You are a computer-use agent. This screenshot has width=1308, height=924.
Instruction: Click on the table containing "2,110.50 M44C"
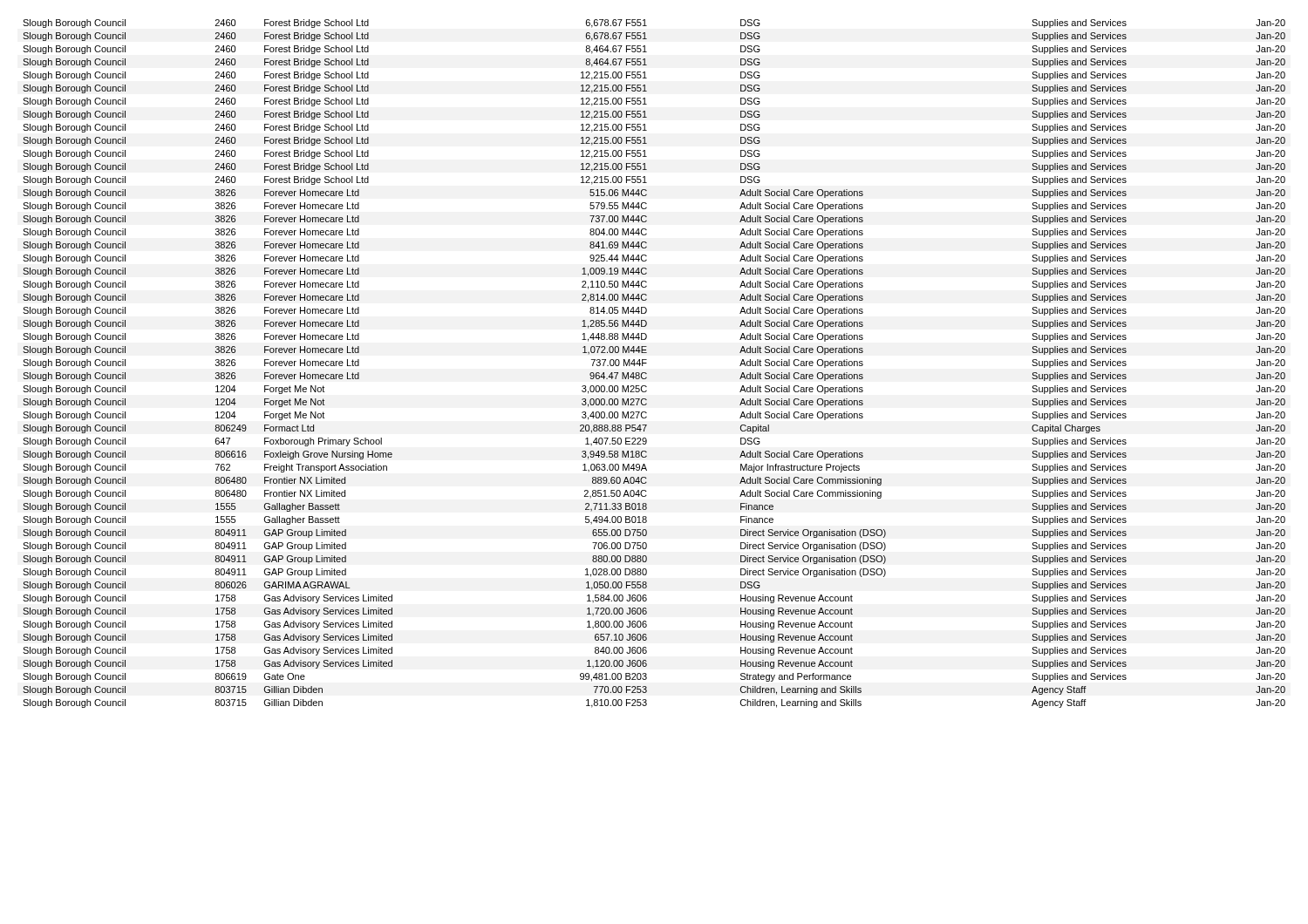coord(654,362)
